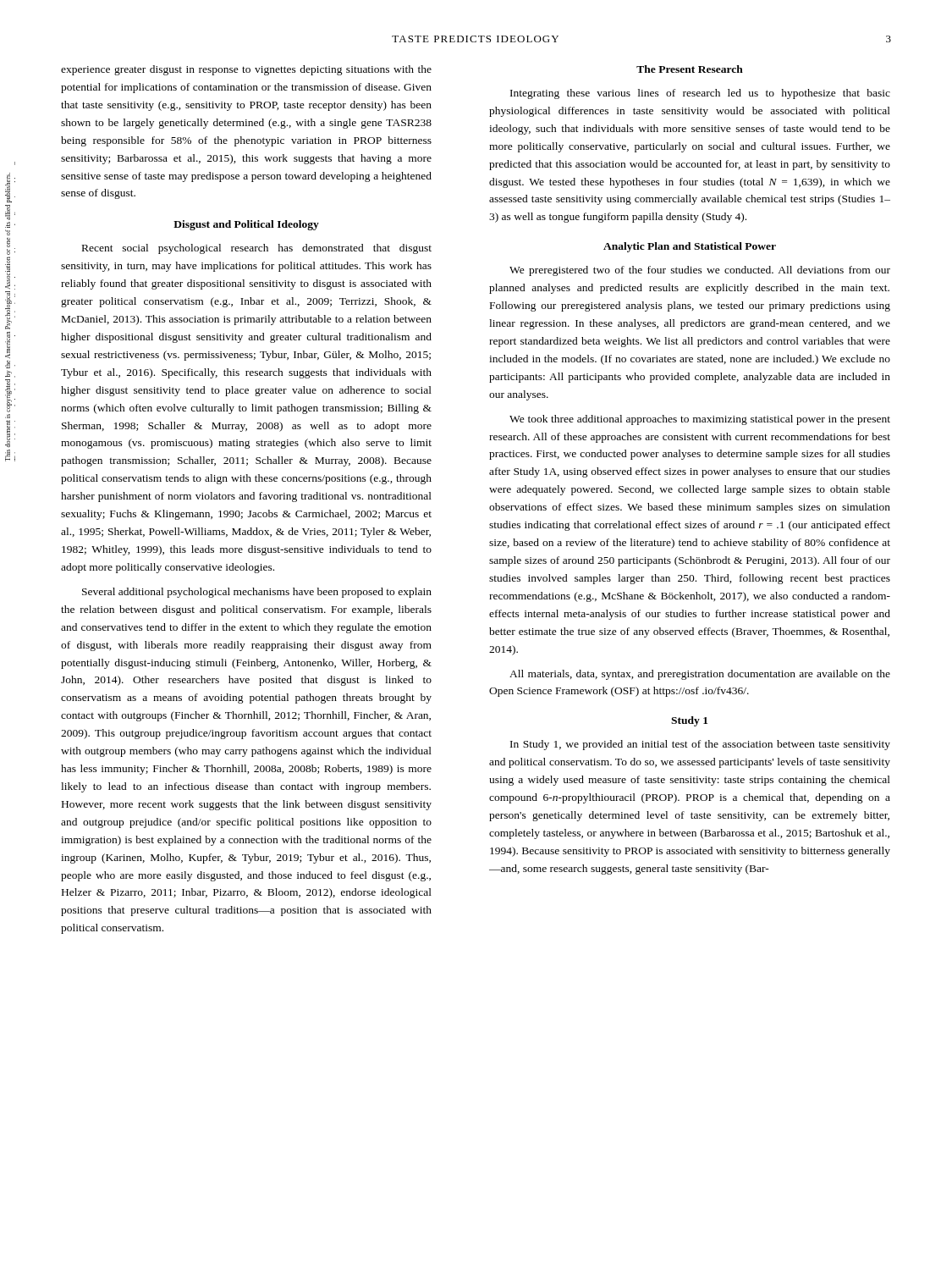Click on the block starting "Several additional psychological mechanisms"

pos(246,760)
